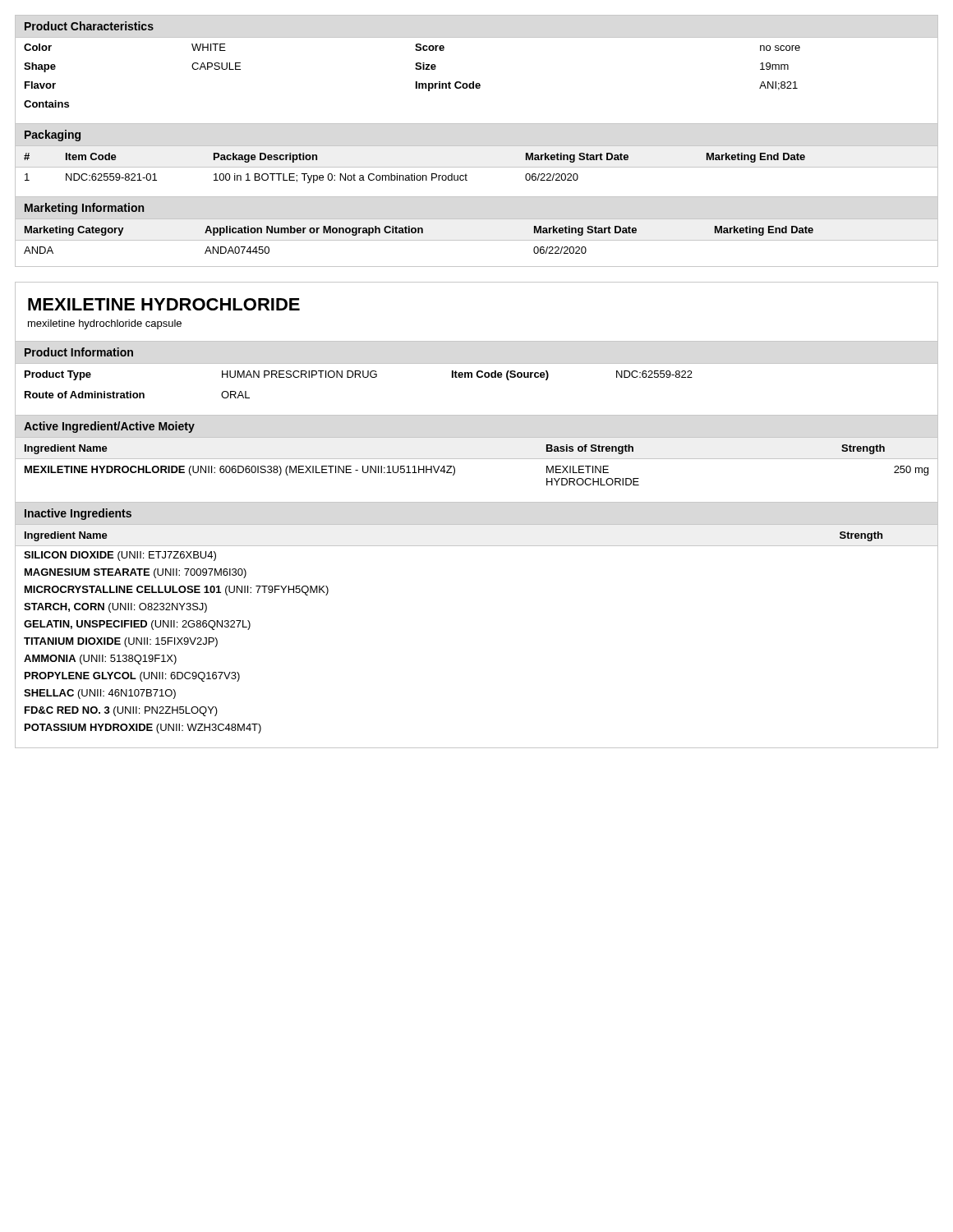Click on the table containing "MEXILETINE HYDROCHLORIDE"
The height and width of the screenshot is (1232, 953).
pos(476,465)
